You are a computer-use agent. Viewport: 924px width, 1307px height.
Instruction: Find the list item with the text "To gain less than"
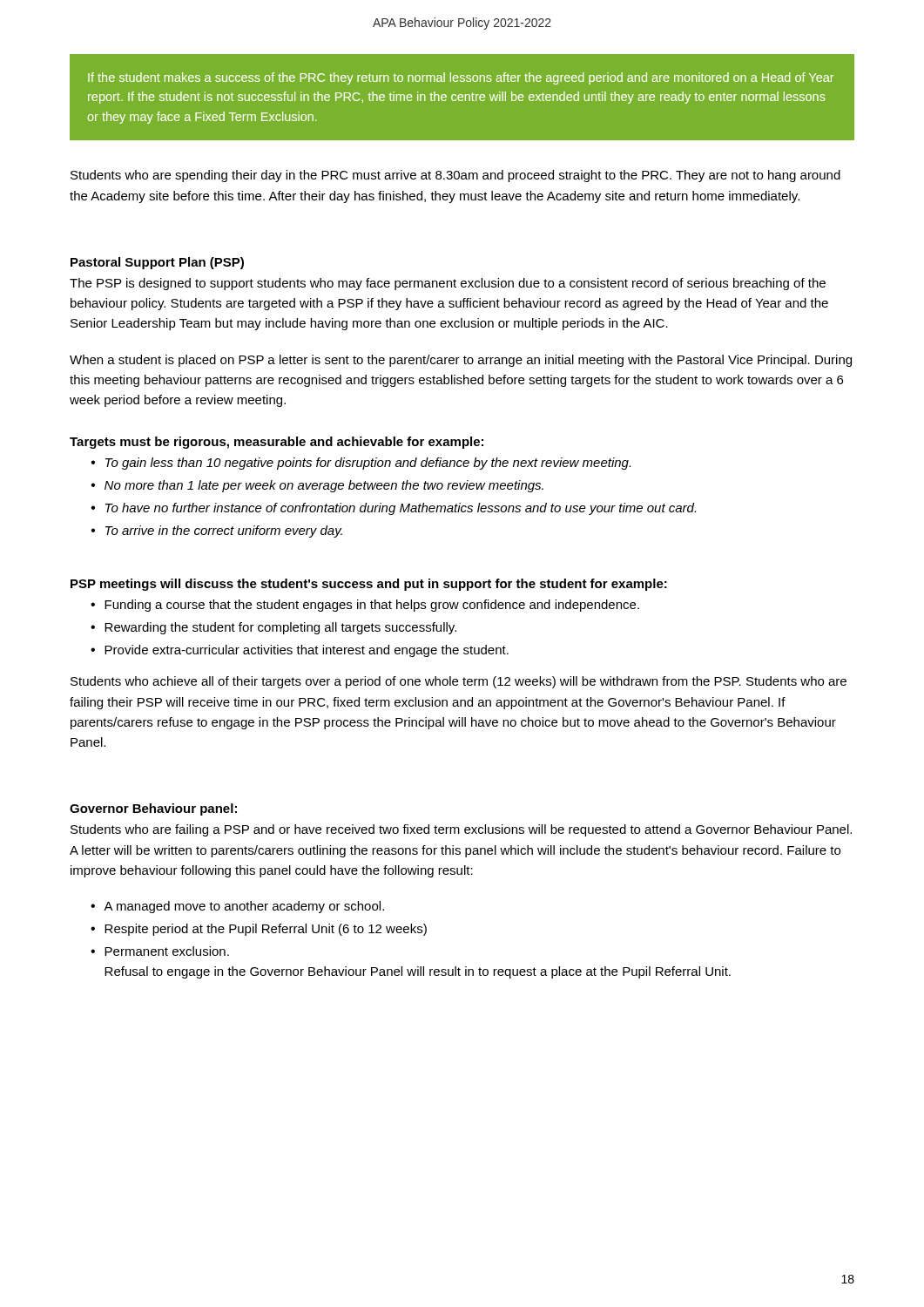click(368, 463)
